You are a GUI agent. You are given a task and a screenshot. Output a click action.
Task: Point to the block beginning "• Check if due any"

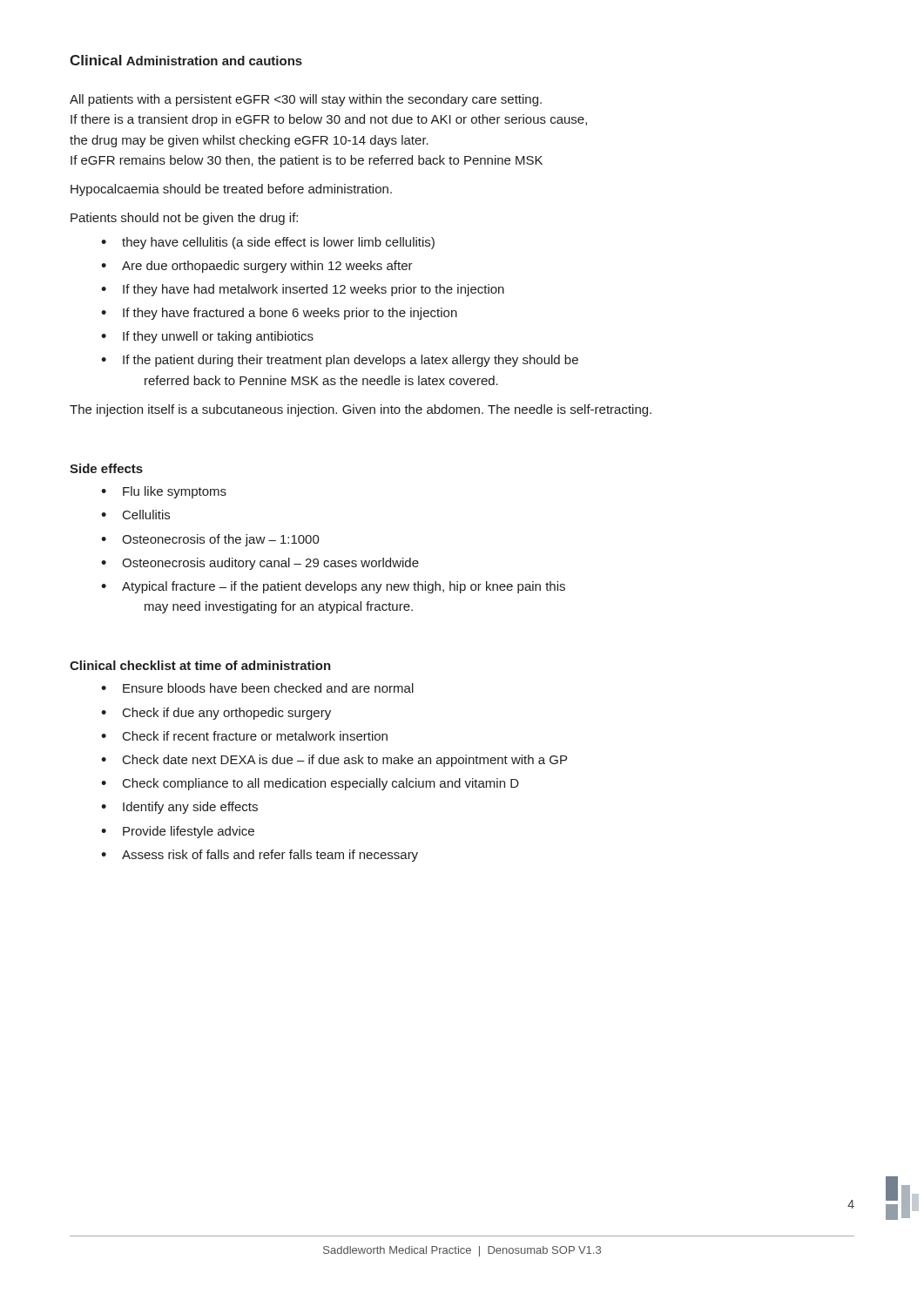[x=216, y=714]
